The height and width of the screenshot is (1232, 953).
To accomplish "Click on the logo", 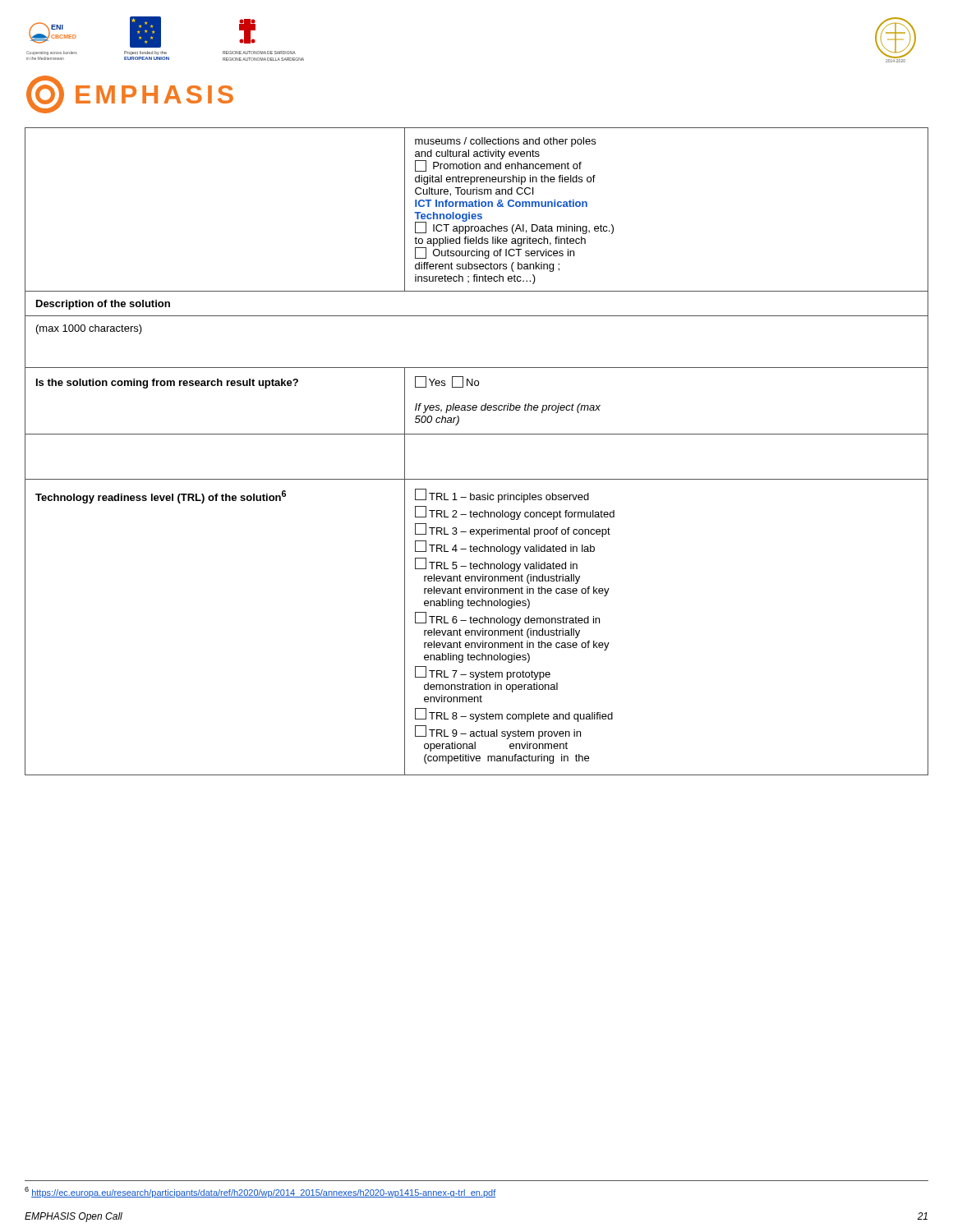I will (x=131, y=94).
